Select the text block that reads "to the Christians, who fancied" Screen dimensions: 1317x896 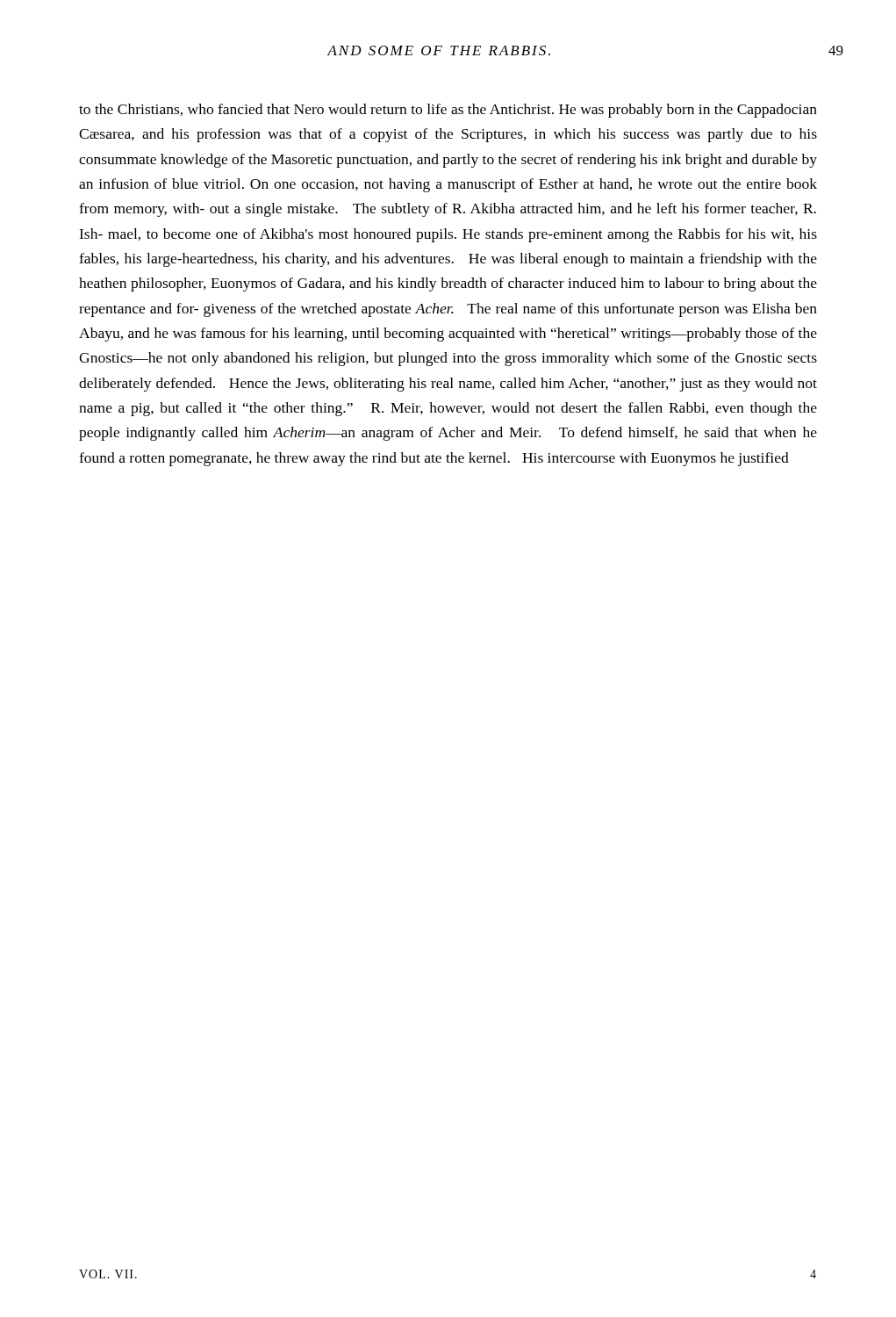click(x=448, y=283)
